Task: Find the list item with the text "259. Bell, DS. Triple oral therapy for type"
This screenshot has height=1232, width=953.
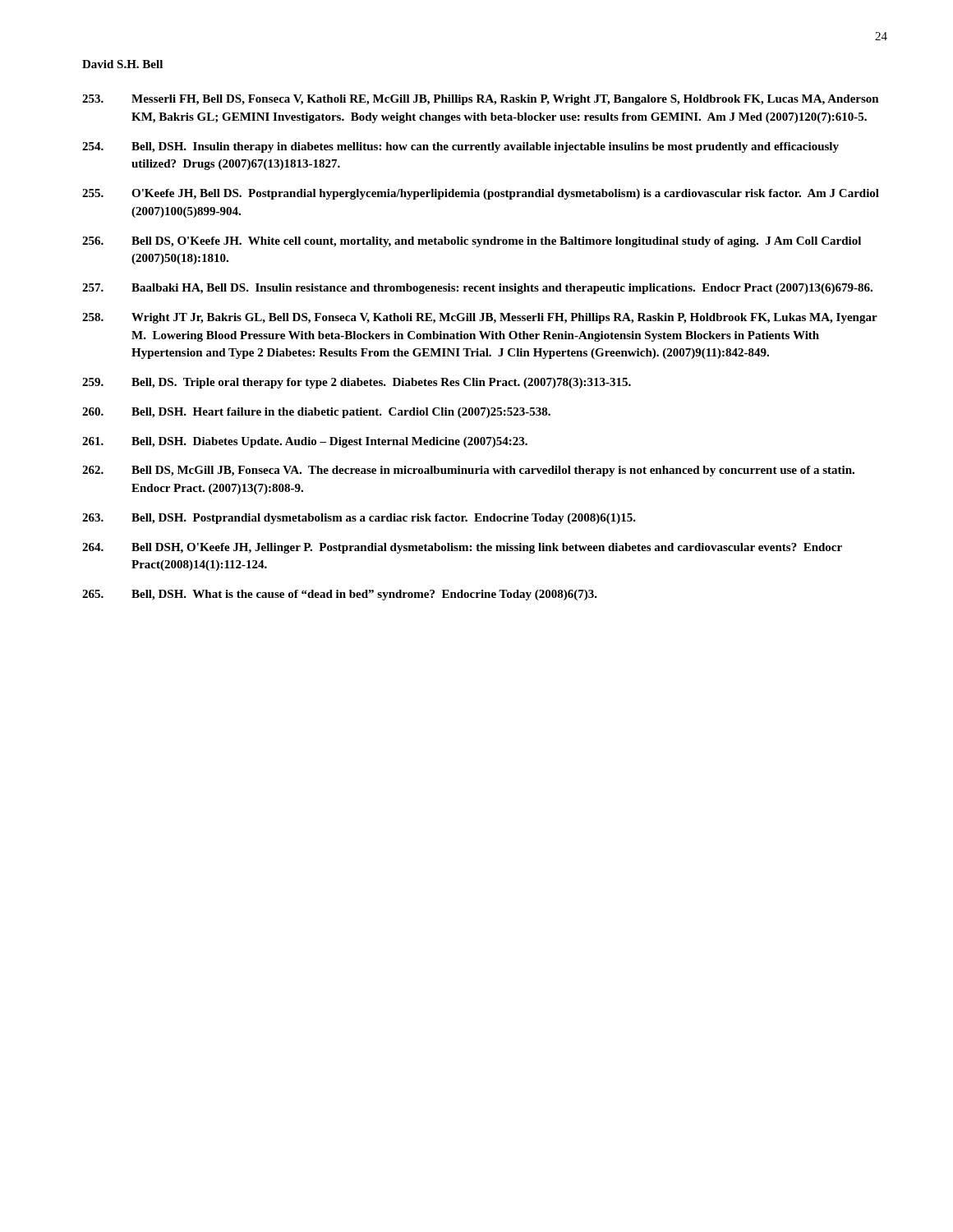Action: (x=357, y=383)
